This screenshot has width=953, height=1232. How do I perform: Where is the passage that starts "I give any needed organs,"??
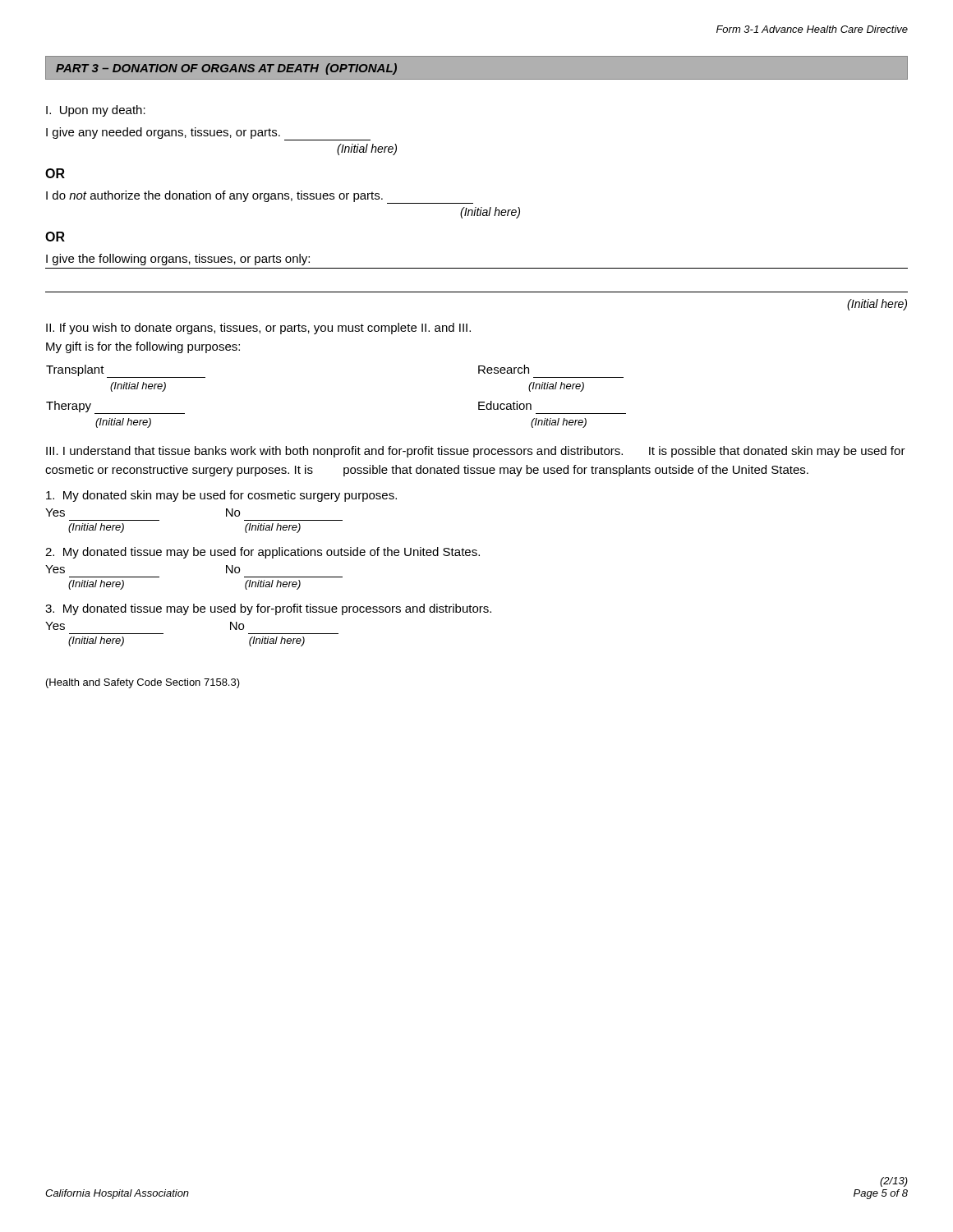click(x=208, y=133)
